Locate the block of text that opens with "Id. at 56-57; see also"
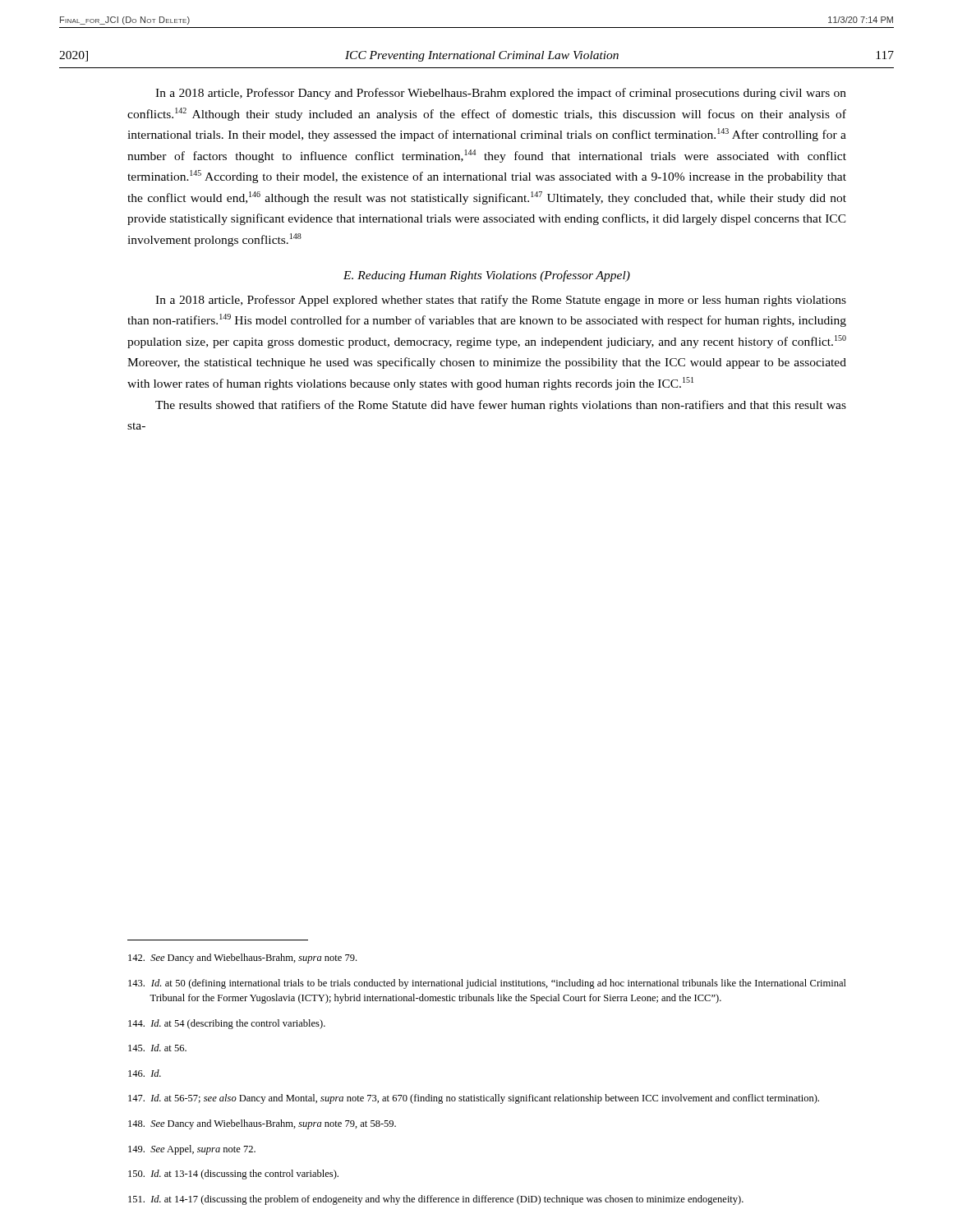 point(487,1099)
